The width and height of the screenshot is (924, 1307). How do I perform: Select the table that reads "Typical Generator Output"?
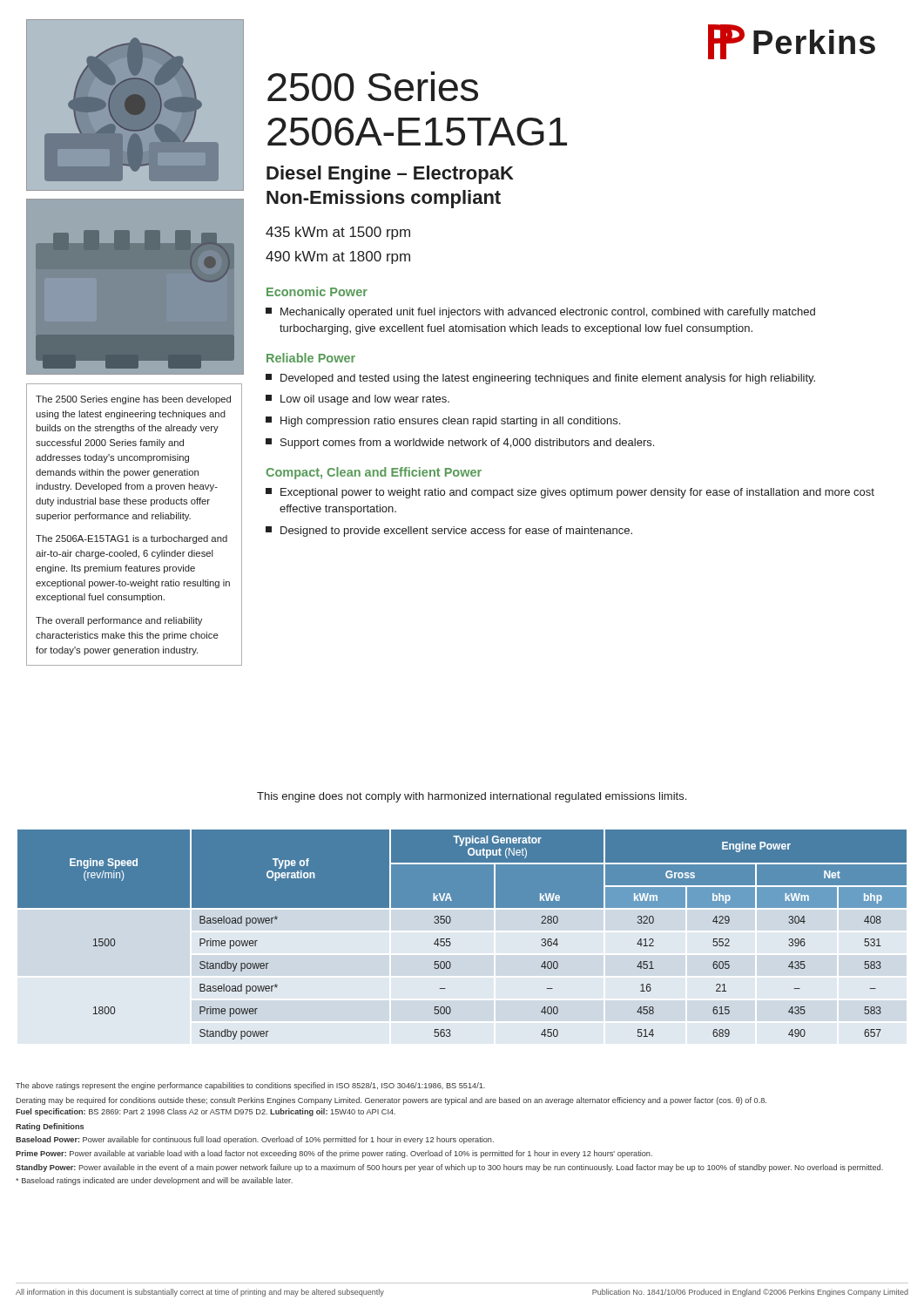[462, 937]
